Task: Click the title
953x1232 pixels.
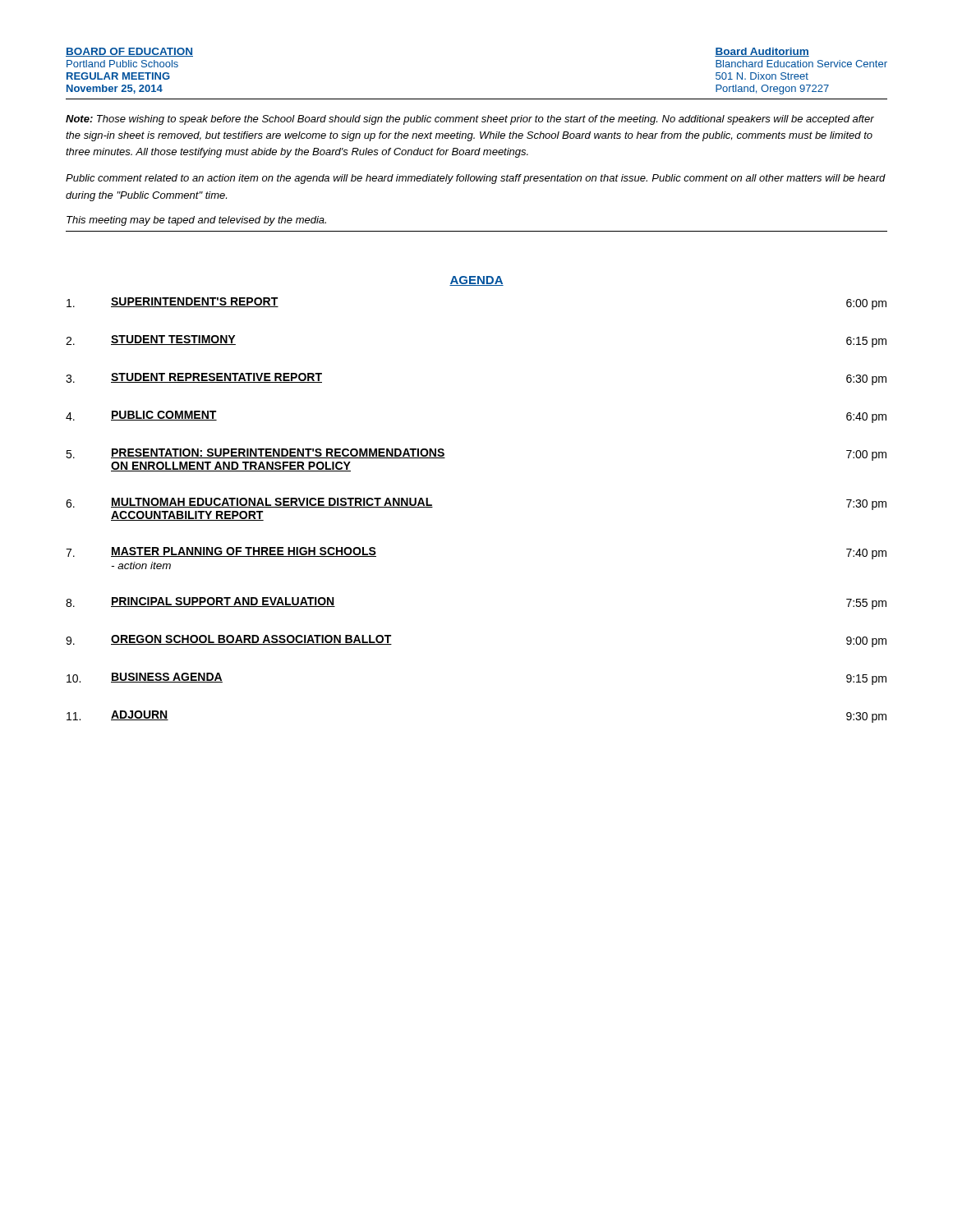Action: [476, 279]
